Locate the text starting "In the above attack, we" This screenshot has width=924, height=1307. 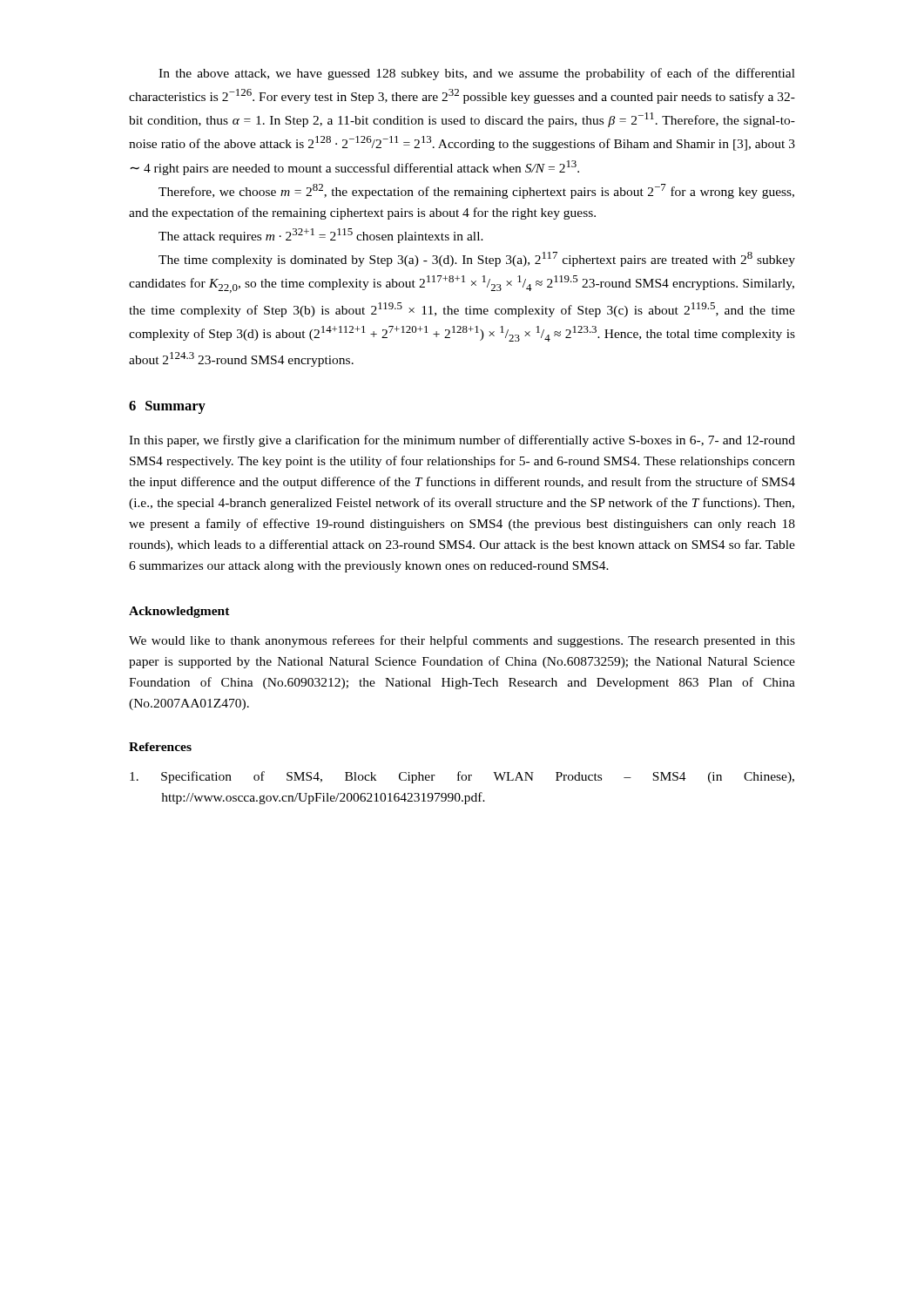point(462,121)
